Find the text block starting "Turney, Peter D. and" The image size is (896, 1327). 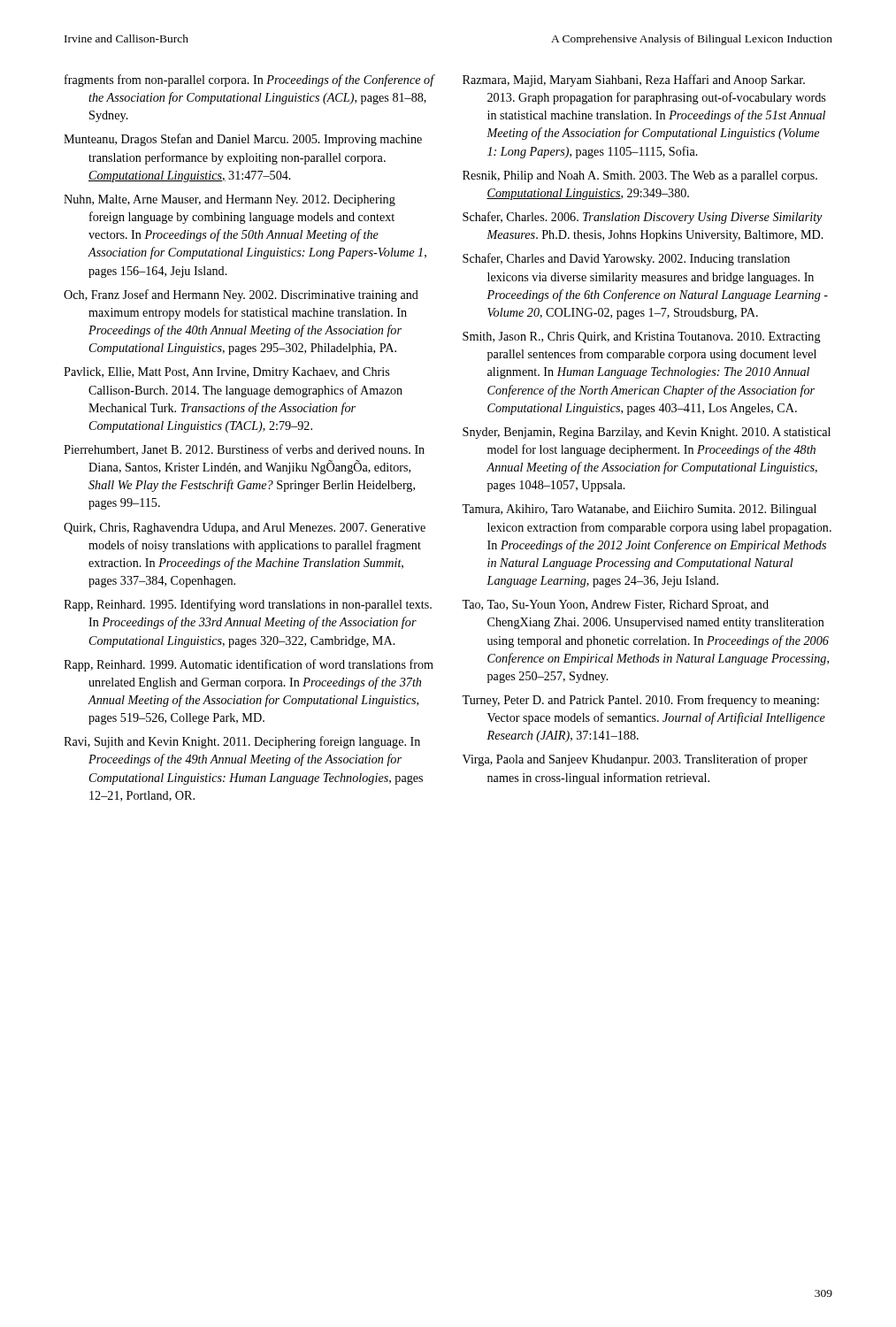click(x=644, y=718)
